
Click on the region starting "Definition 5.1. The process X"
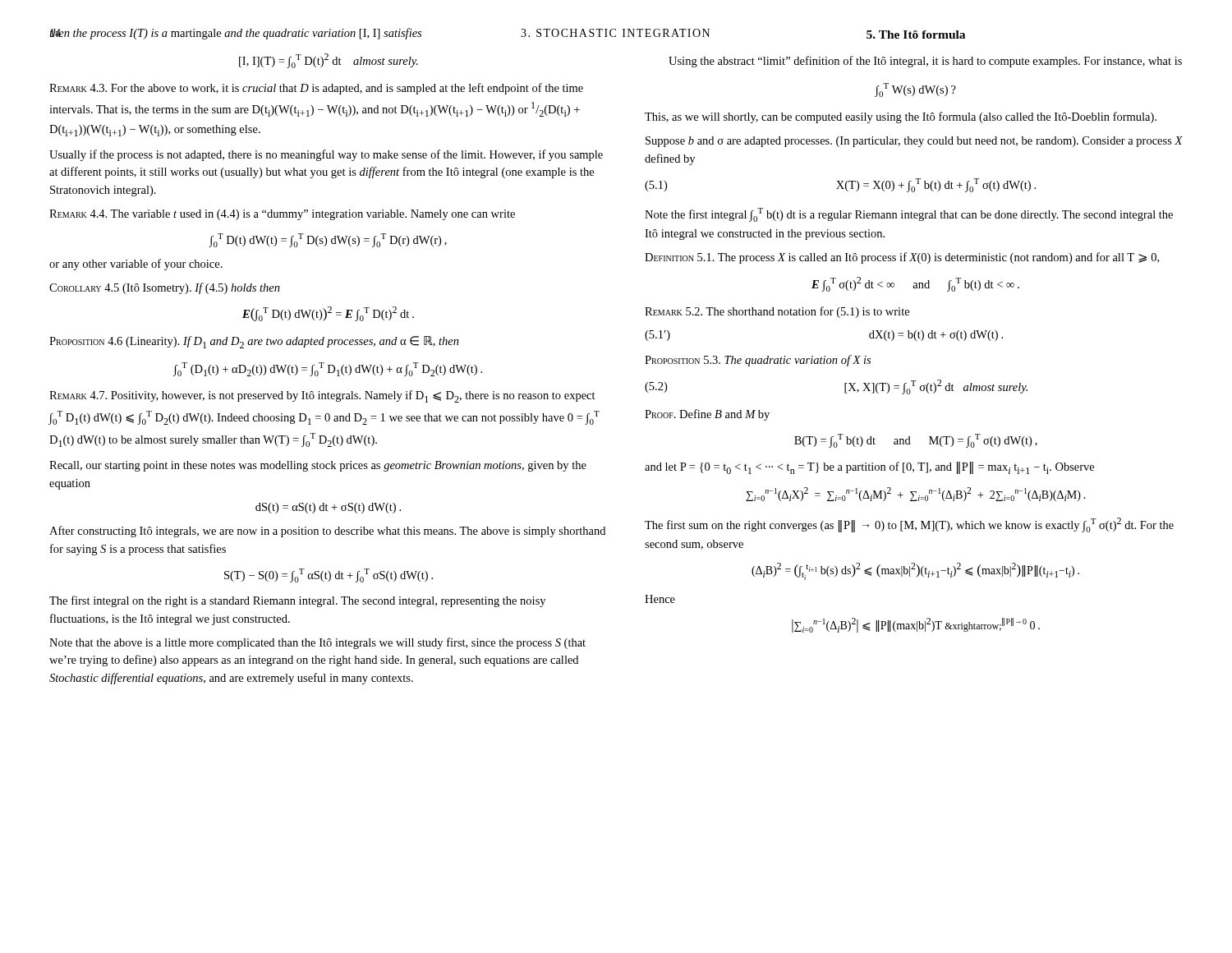coord(902,257)
